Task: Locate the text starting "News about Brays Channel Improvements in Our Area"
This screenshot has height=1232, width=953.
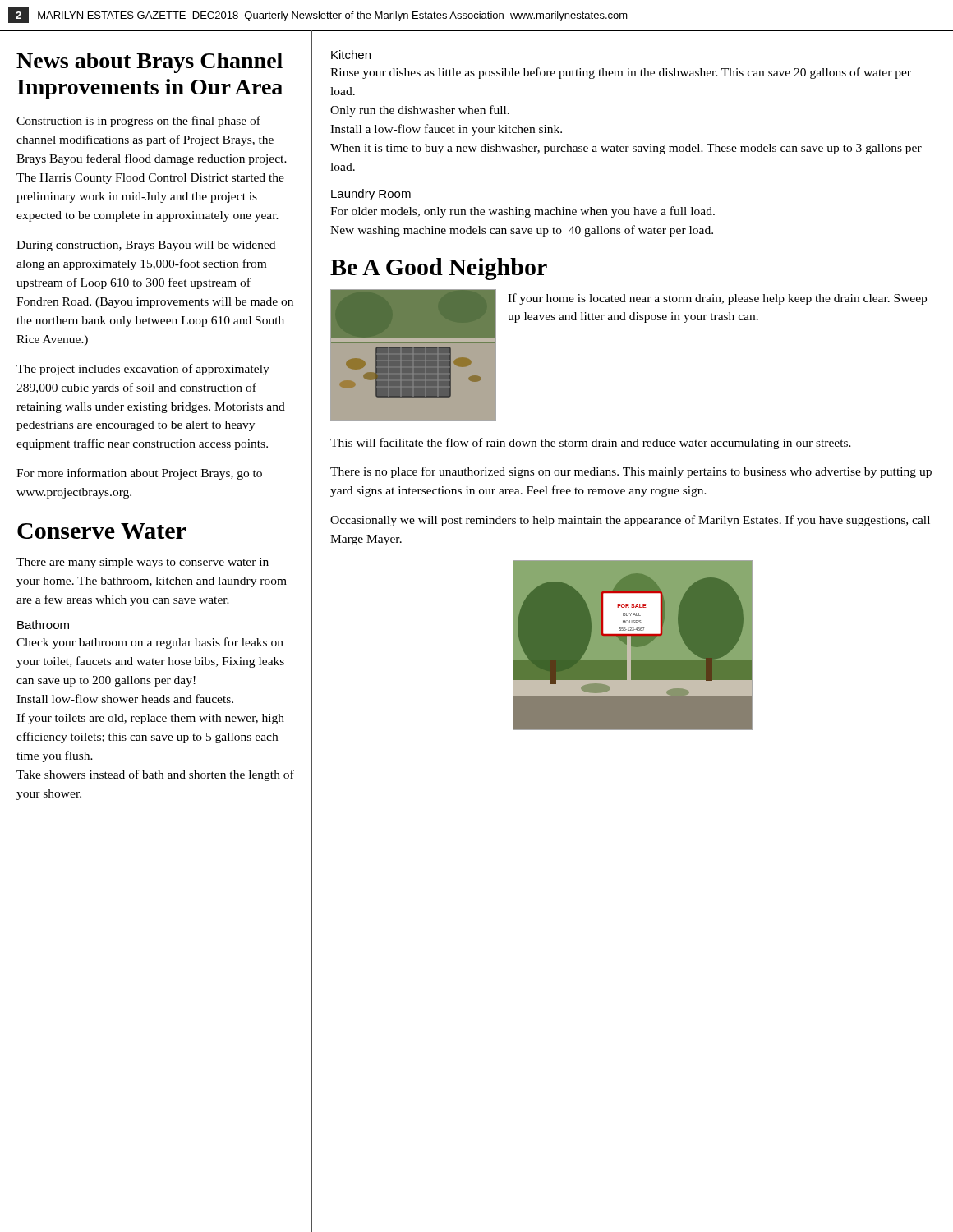Action: point(150,74)
